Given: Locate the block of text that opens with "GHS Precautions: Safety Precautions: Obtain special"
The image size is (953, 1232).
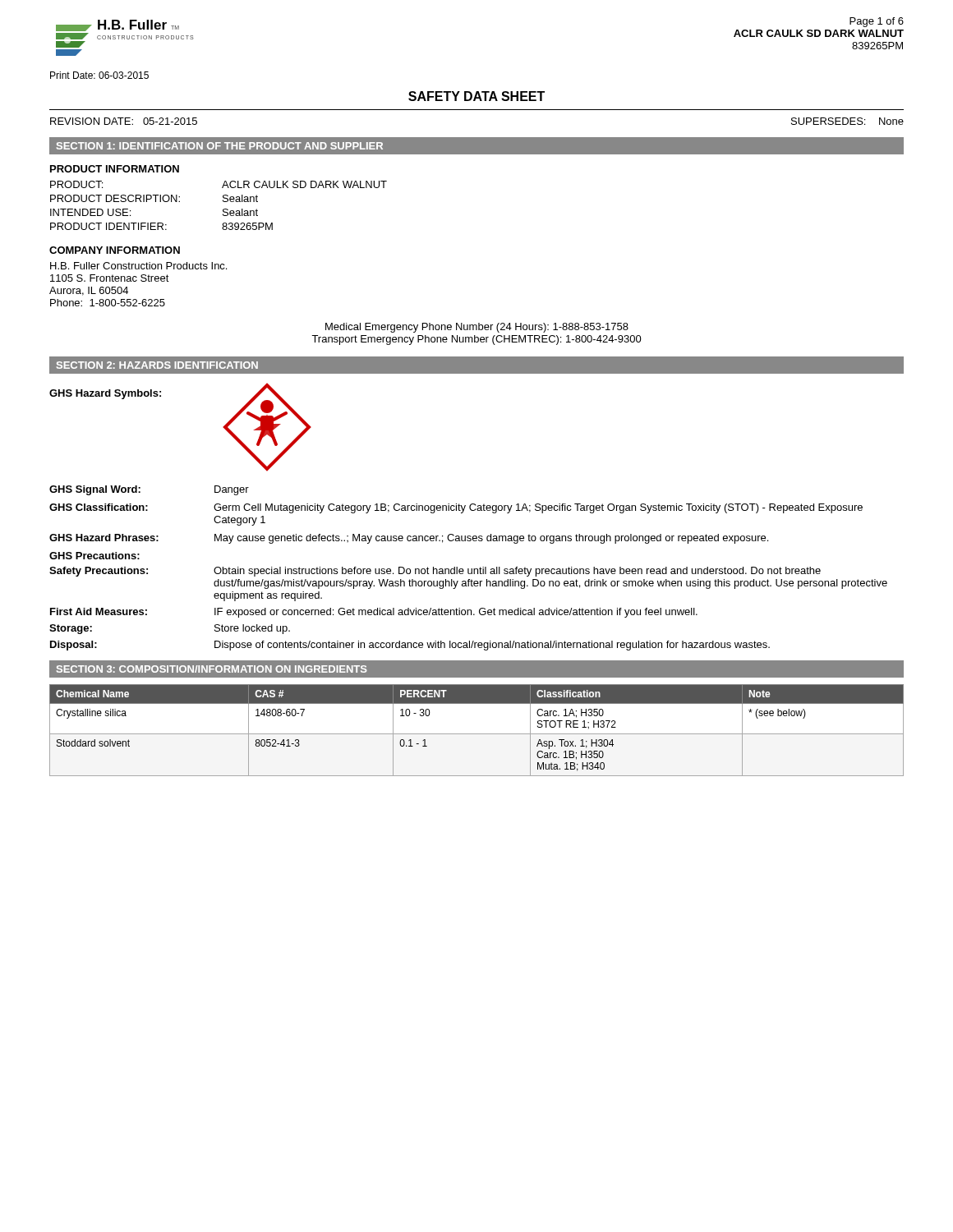Looking at the screenshot, I should 476,600.
